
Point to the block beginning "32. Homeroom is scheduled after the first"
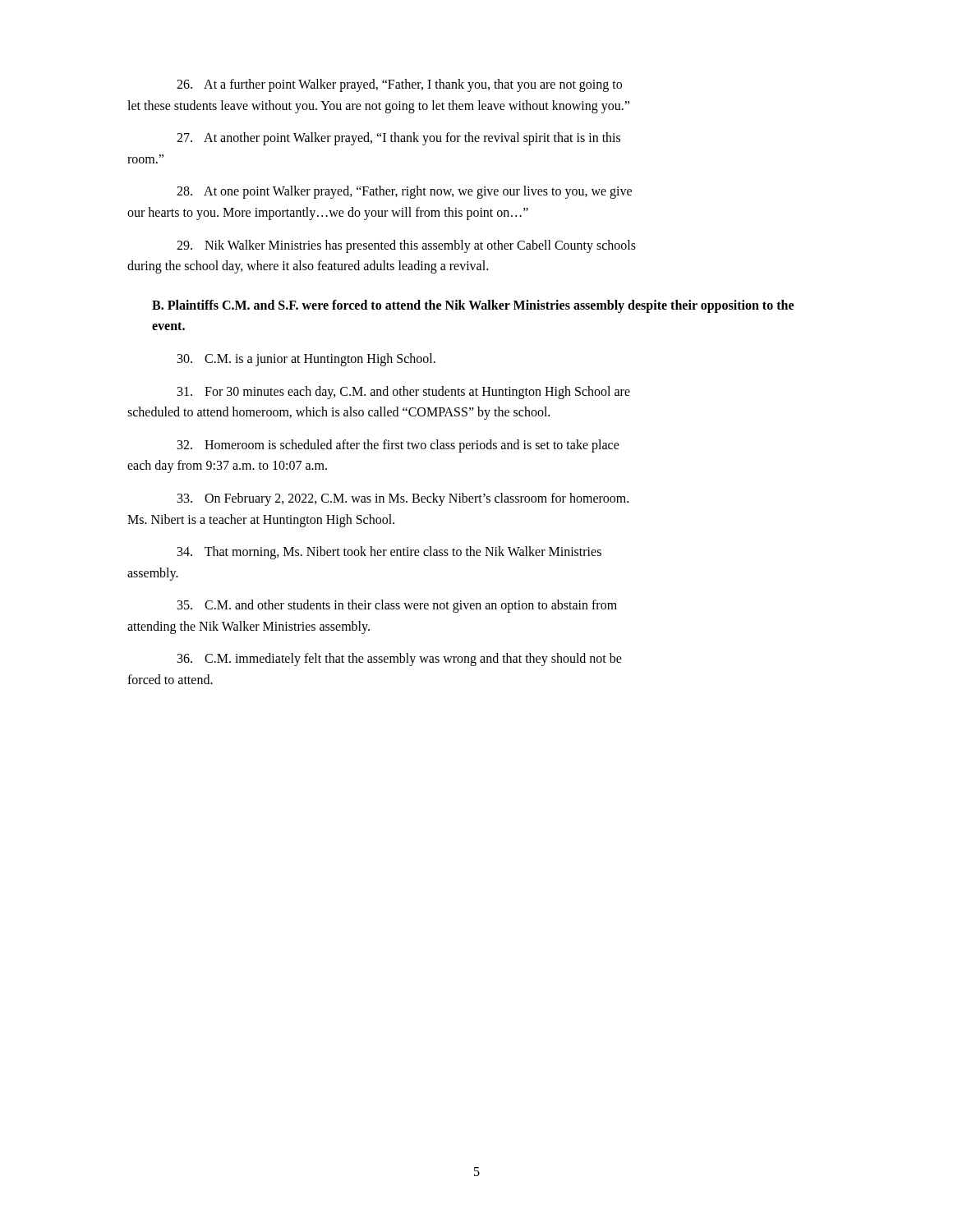[x=476, y=455]
